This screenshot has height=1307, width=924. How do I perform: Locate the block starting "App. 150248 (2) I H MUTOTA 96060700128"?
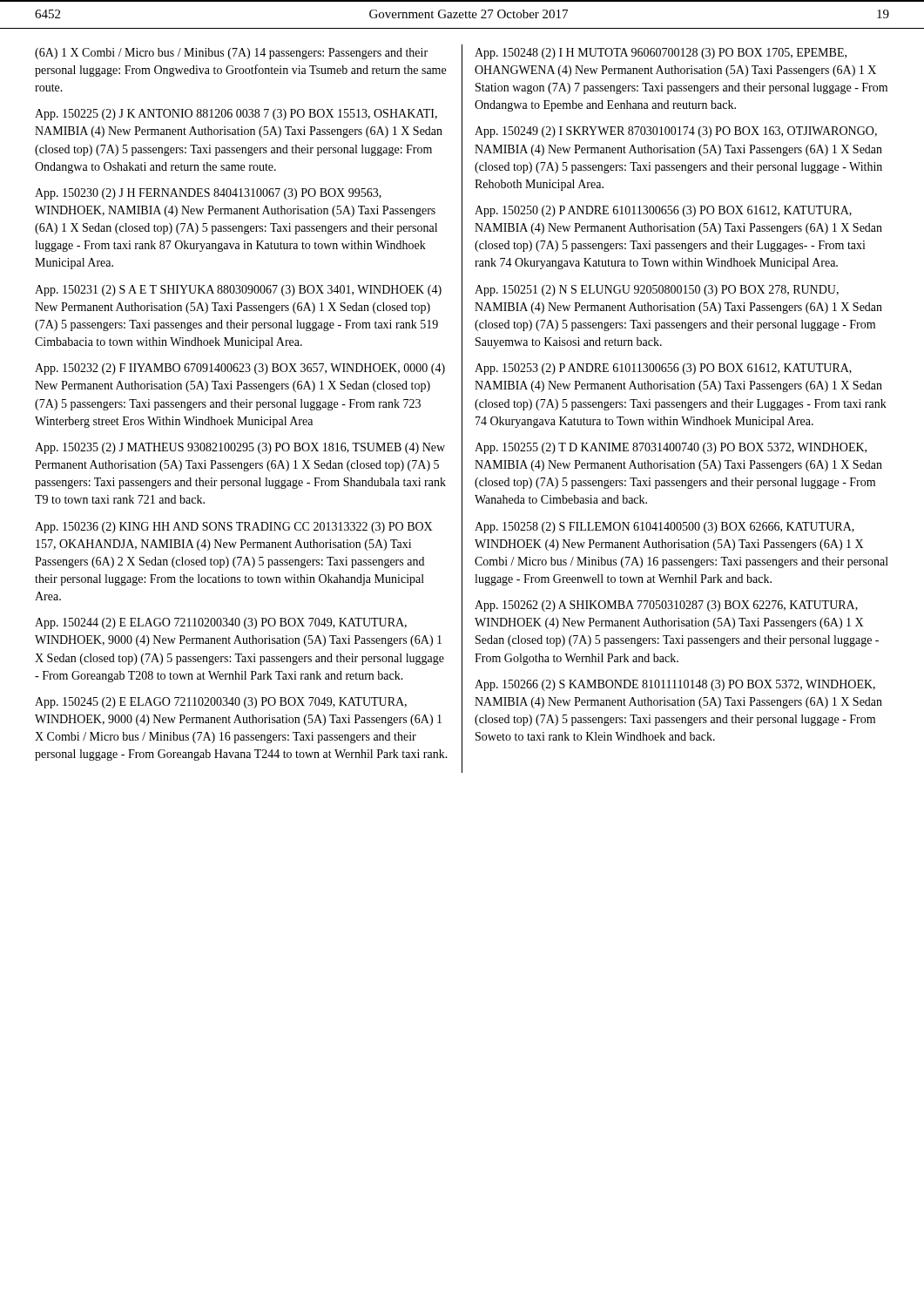[x=681, y=79]
